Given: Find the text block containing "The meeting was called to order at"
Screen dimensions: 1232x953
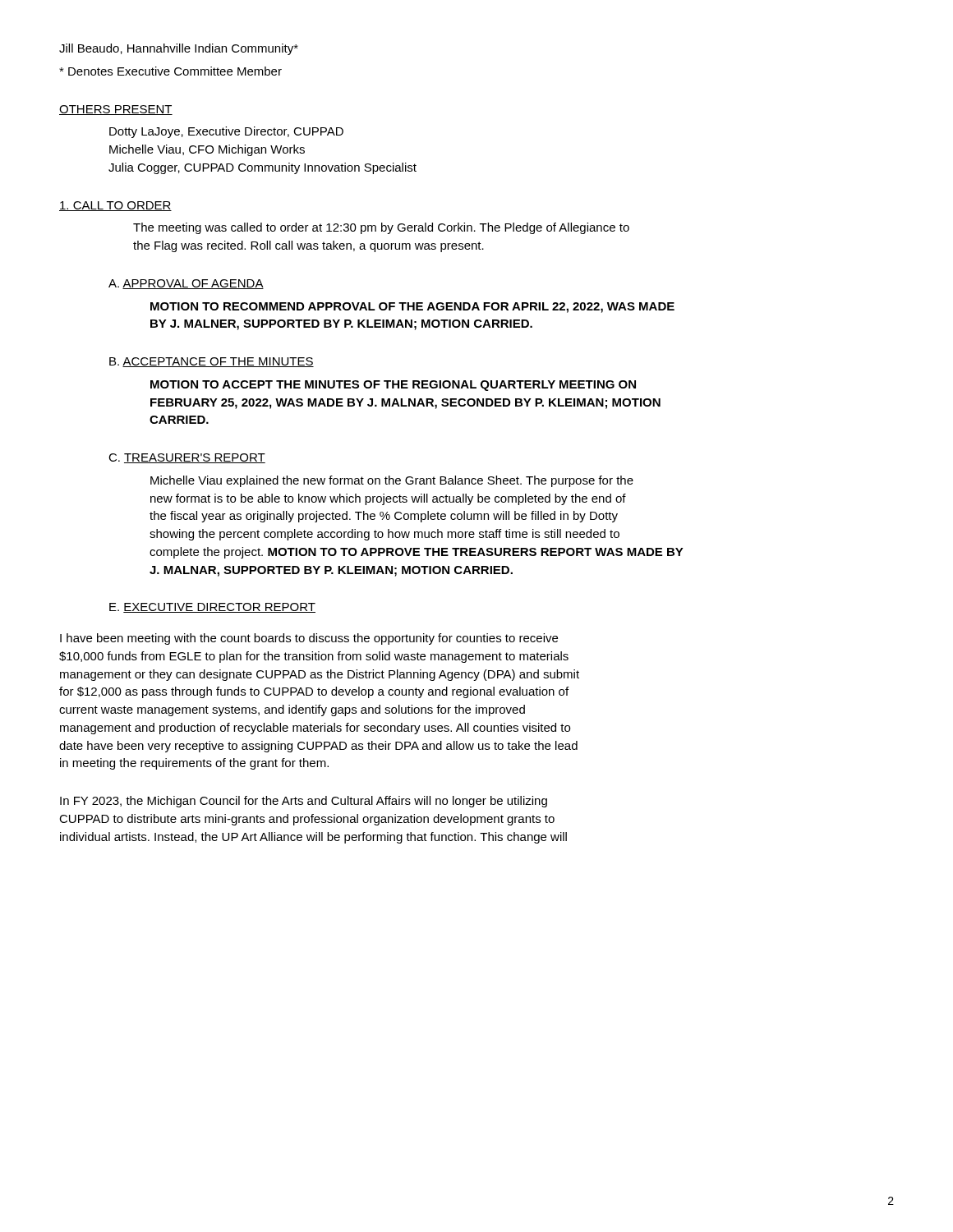Looking at the screenshot, I should (x=513, y=237).
